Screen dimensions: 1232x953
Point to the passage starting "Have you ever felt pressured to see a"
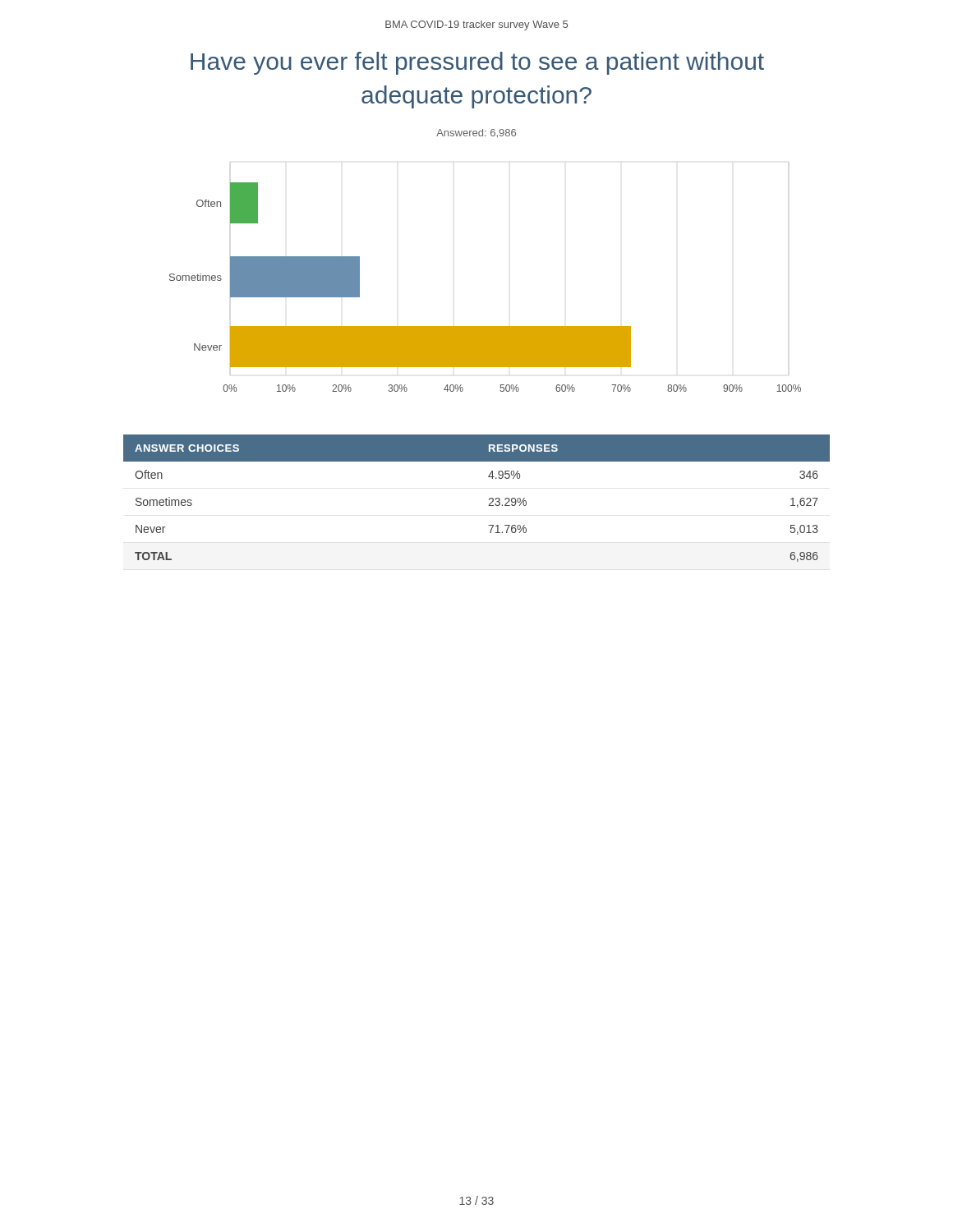476,78
